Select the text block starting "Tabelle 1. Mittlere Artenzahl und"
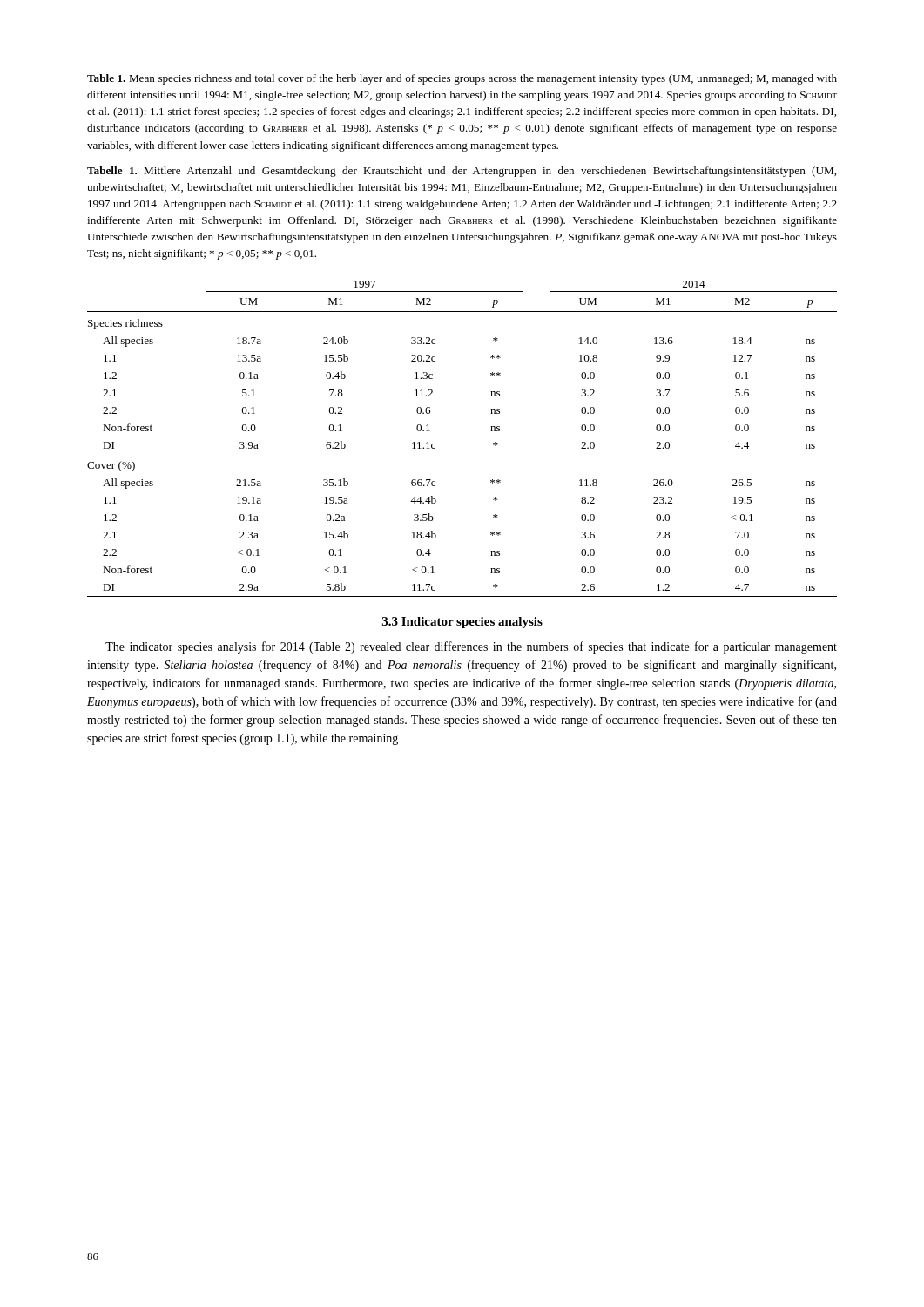Viewport: 924px width, 1307px height. point(462,212)
